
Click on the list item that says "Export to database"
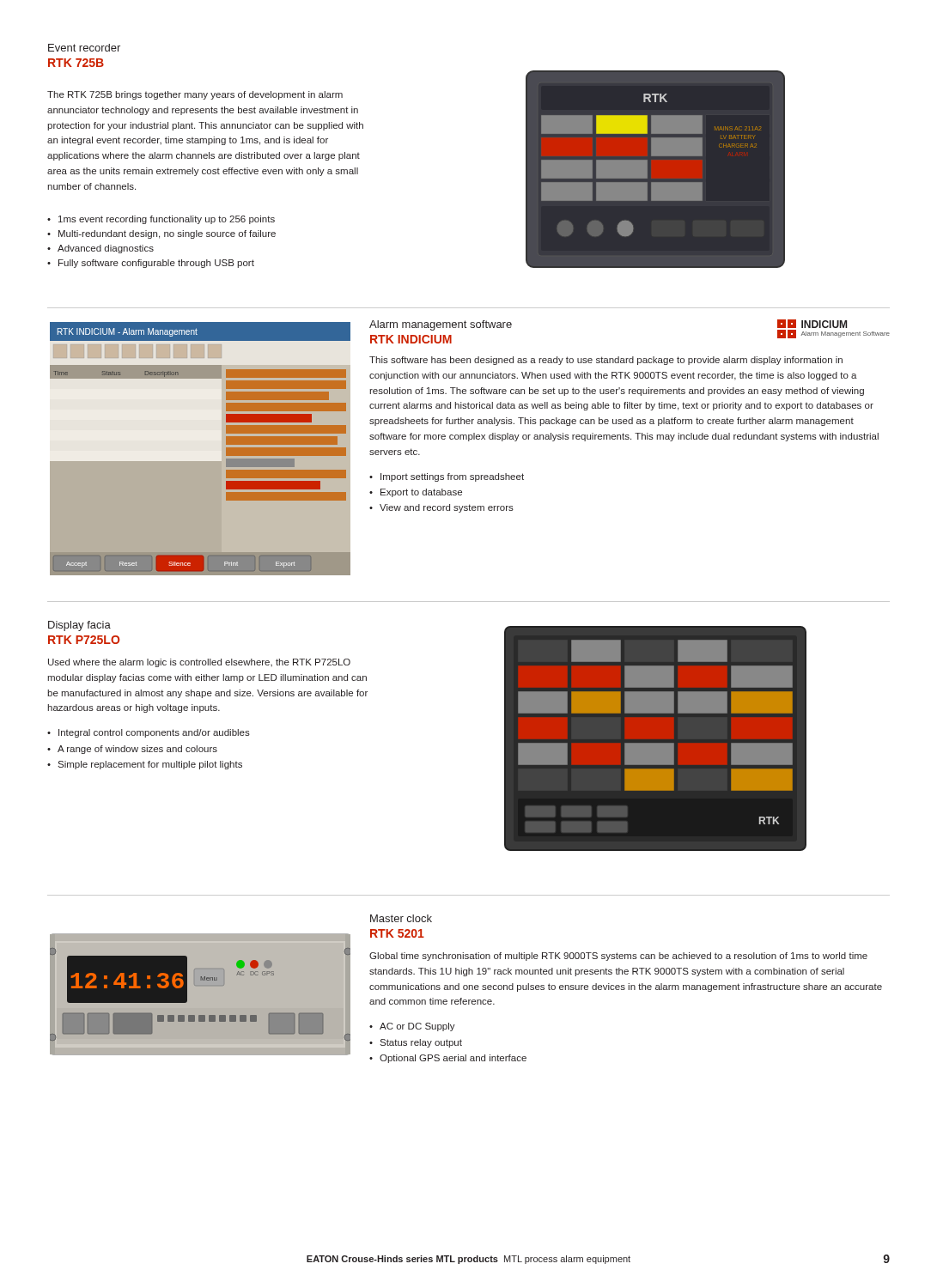coord(416,493)
